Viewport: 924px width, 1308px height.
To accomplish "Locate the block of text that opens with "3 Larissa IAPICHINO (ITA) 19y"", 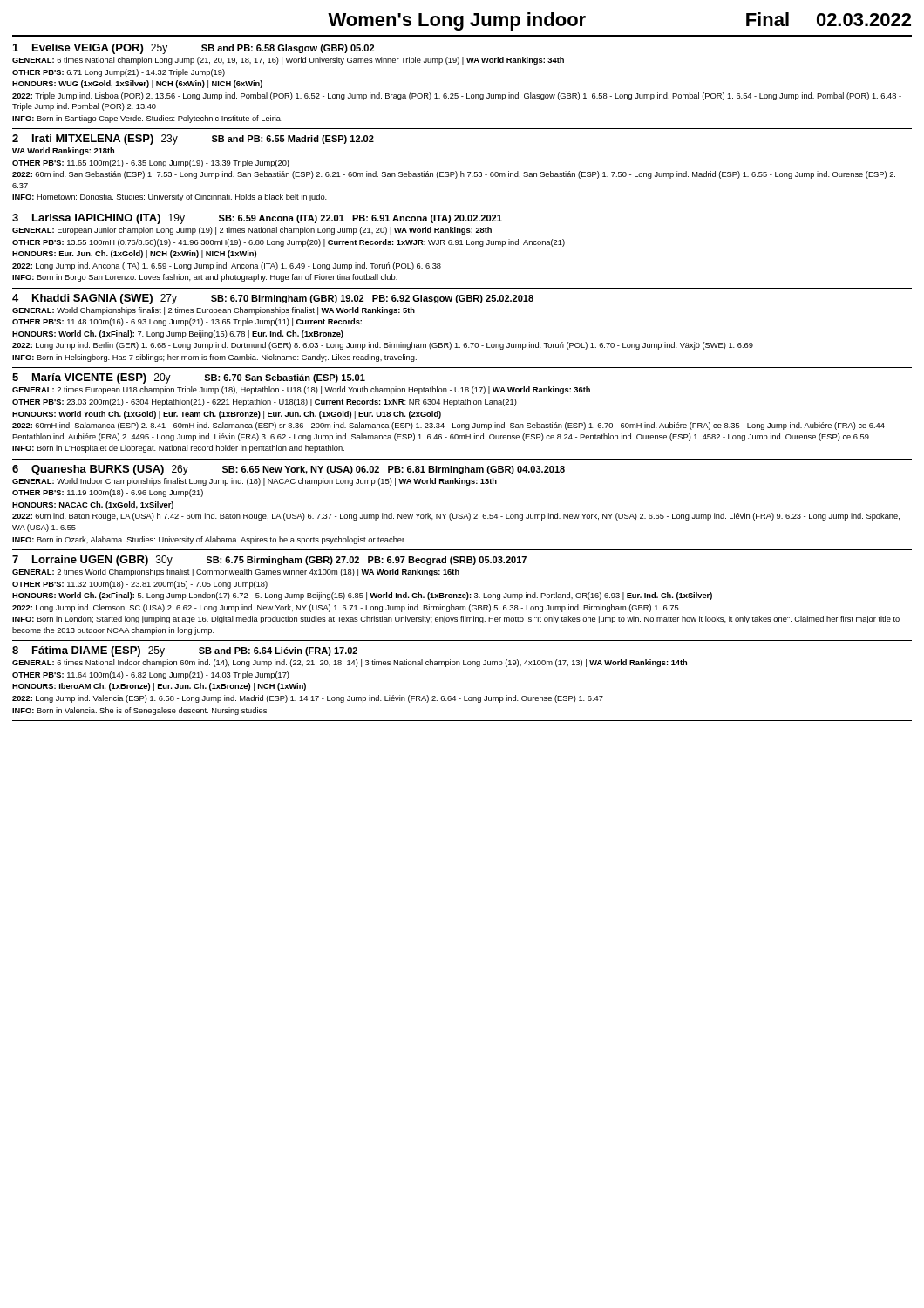I will pos(462,247).
